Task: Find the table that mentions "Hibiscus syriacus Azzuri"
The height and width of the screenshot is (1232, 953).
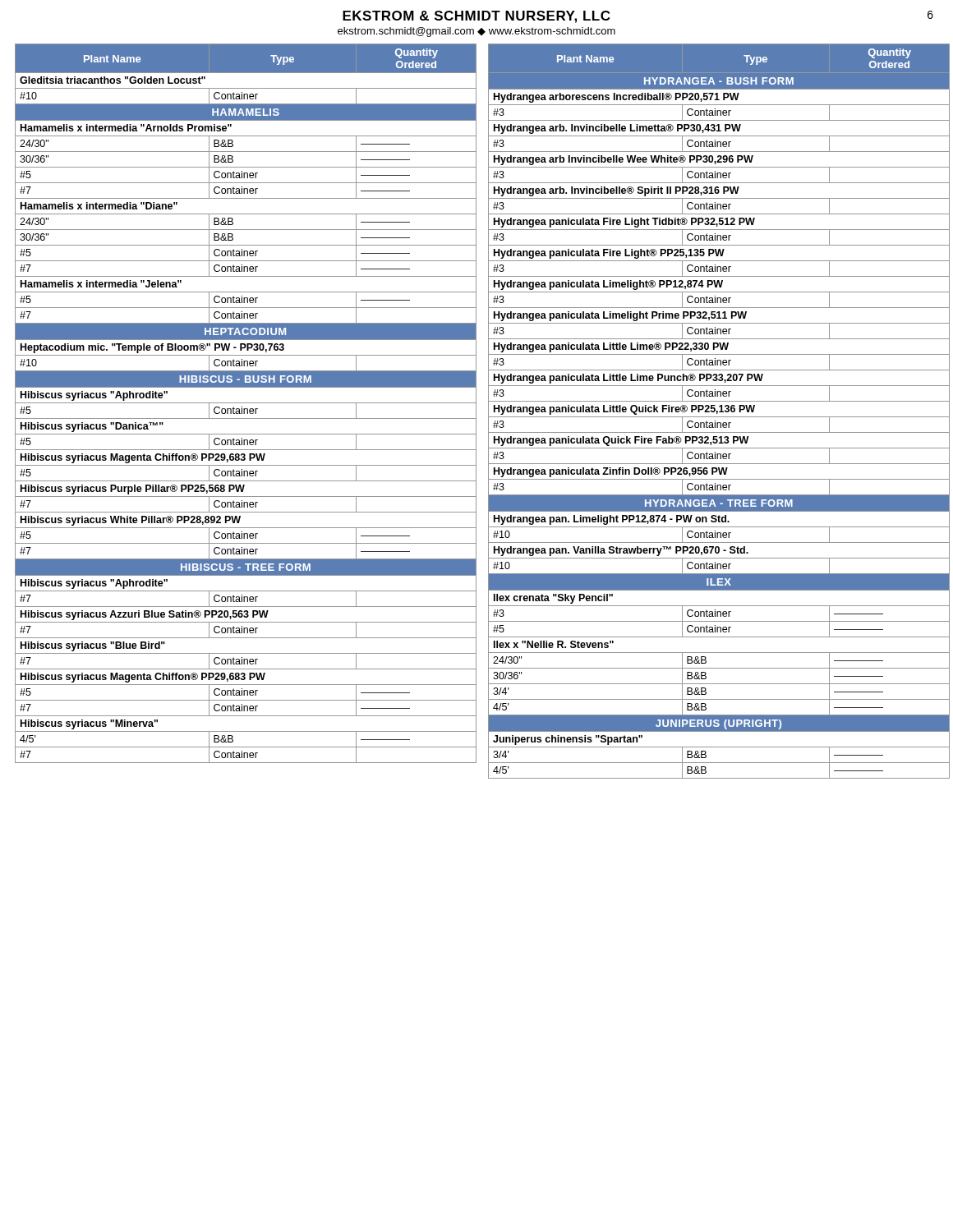Action: tap(246, 403)
